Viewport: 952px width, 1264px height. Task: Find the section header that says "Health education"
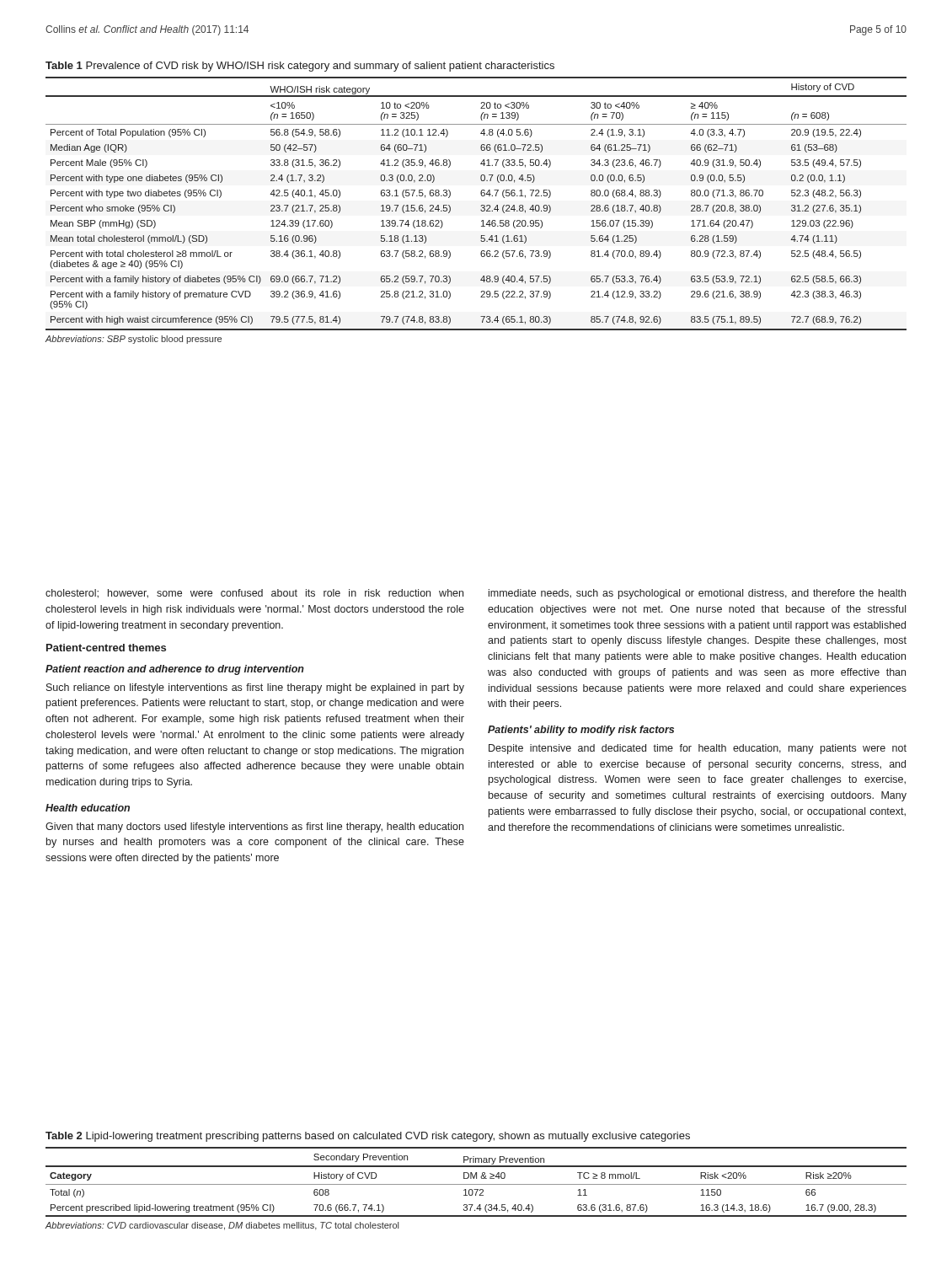[x=88, y=808]
